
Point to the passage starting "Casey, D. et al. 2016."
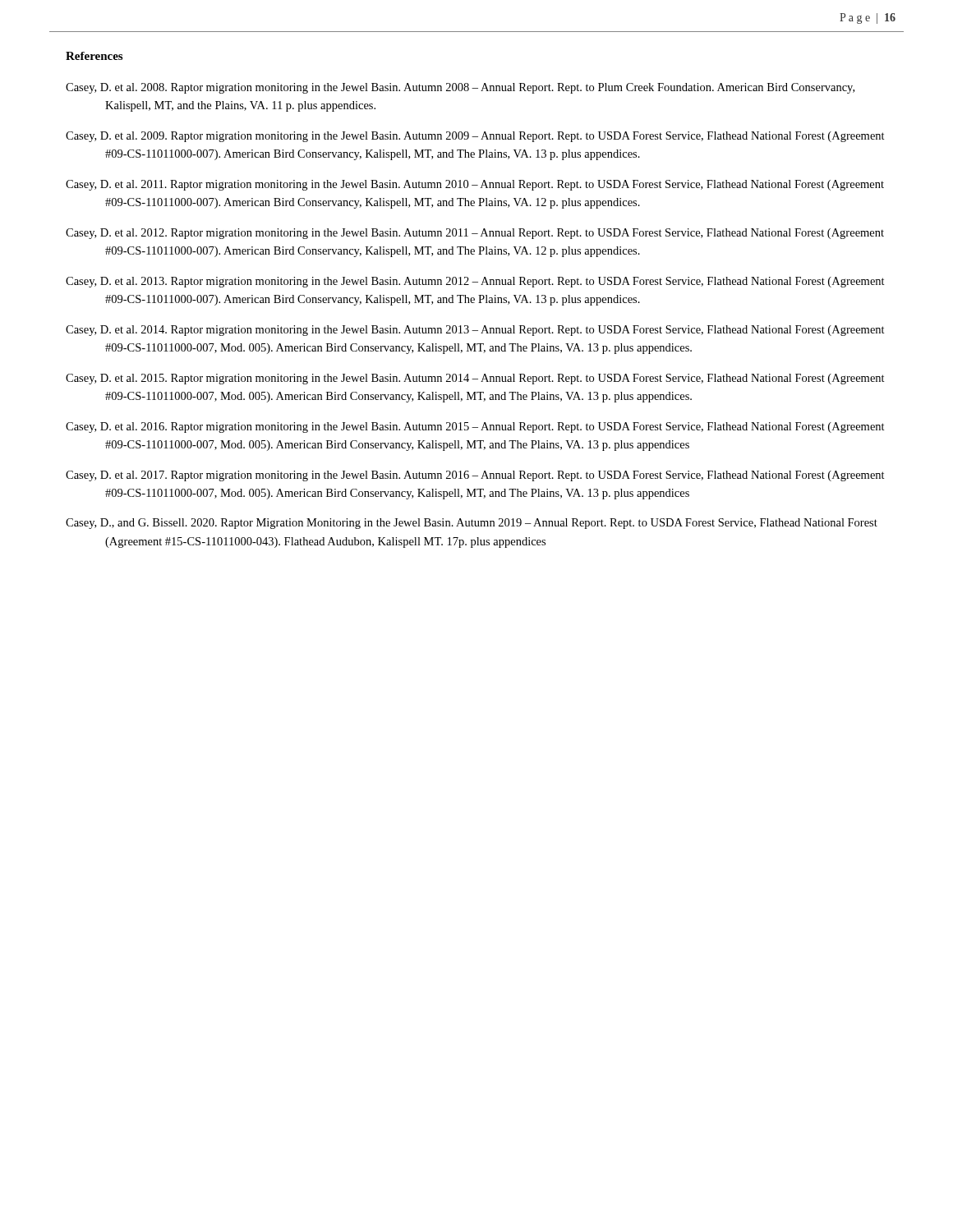point(475,435)
